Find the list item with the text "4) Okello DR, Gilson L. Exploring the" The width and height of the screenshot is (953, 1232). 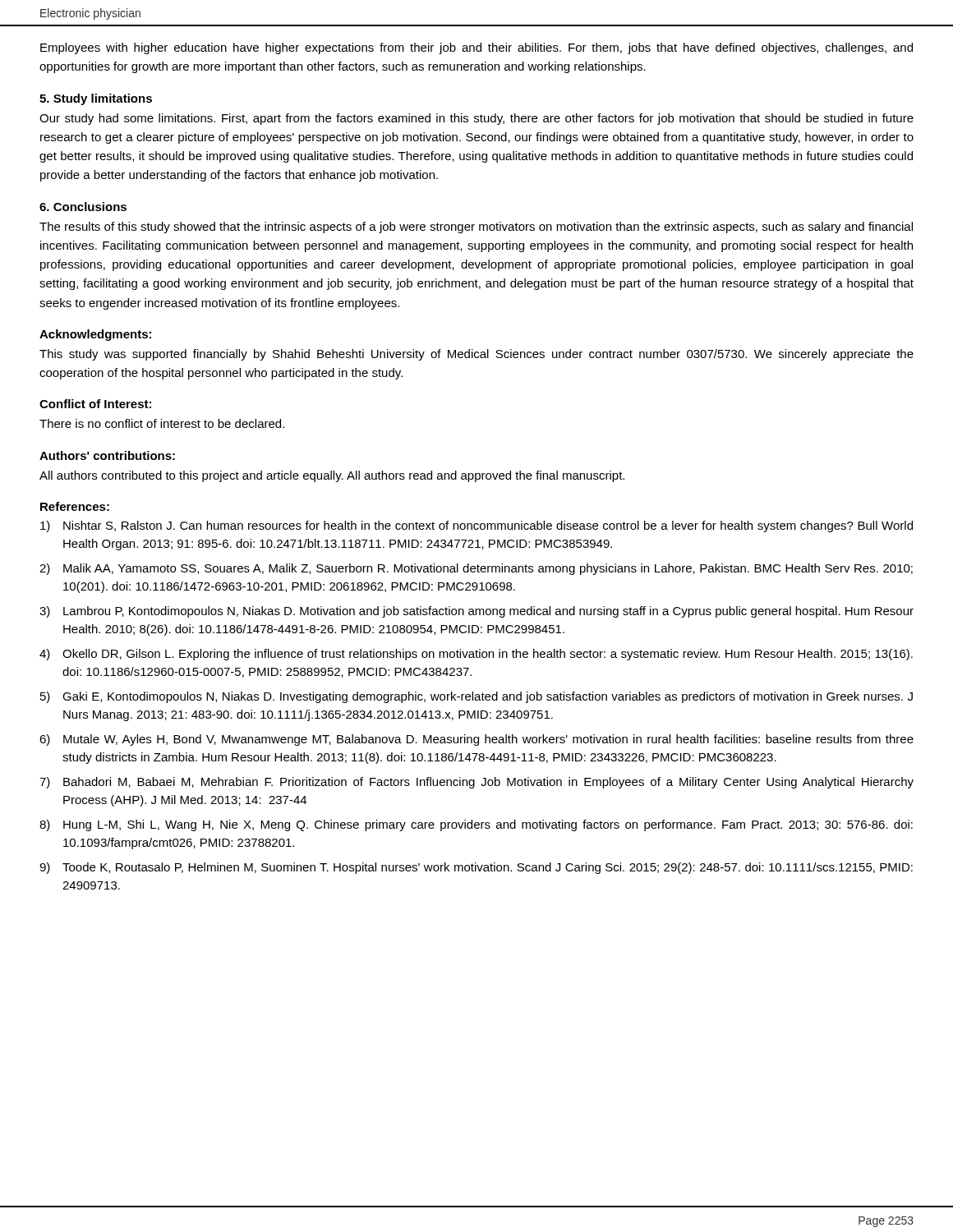[x=476, y=663]
